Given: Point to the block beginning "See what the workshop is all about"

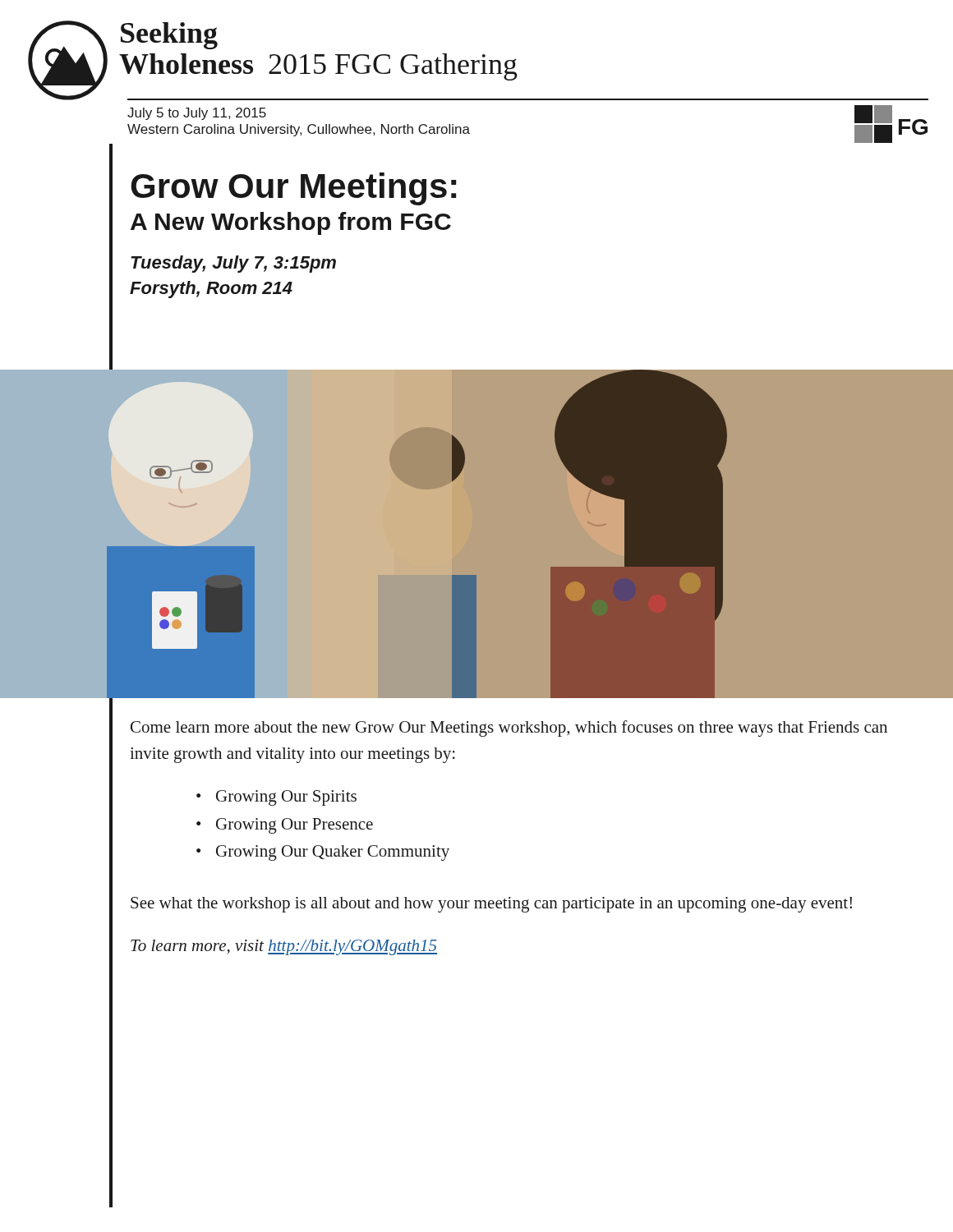Looking at the screenshot, I should (492, 902).
